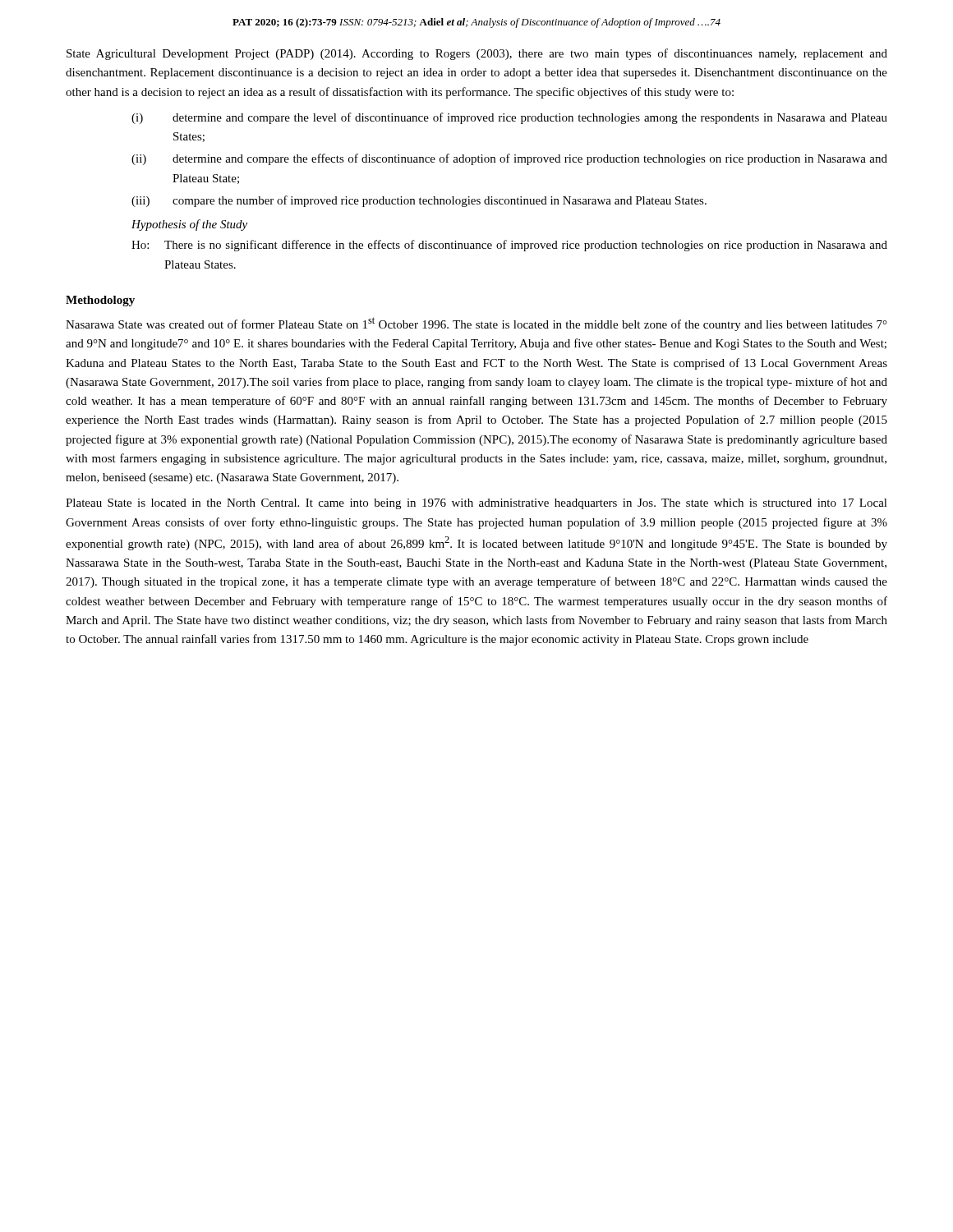Click on the text block with the text "Nasarawa State was created out of"
The image size is (953, 1232).
[476, 400]
